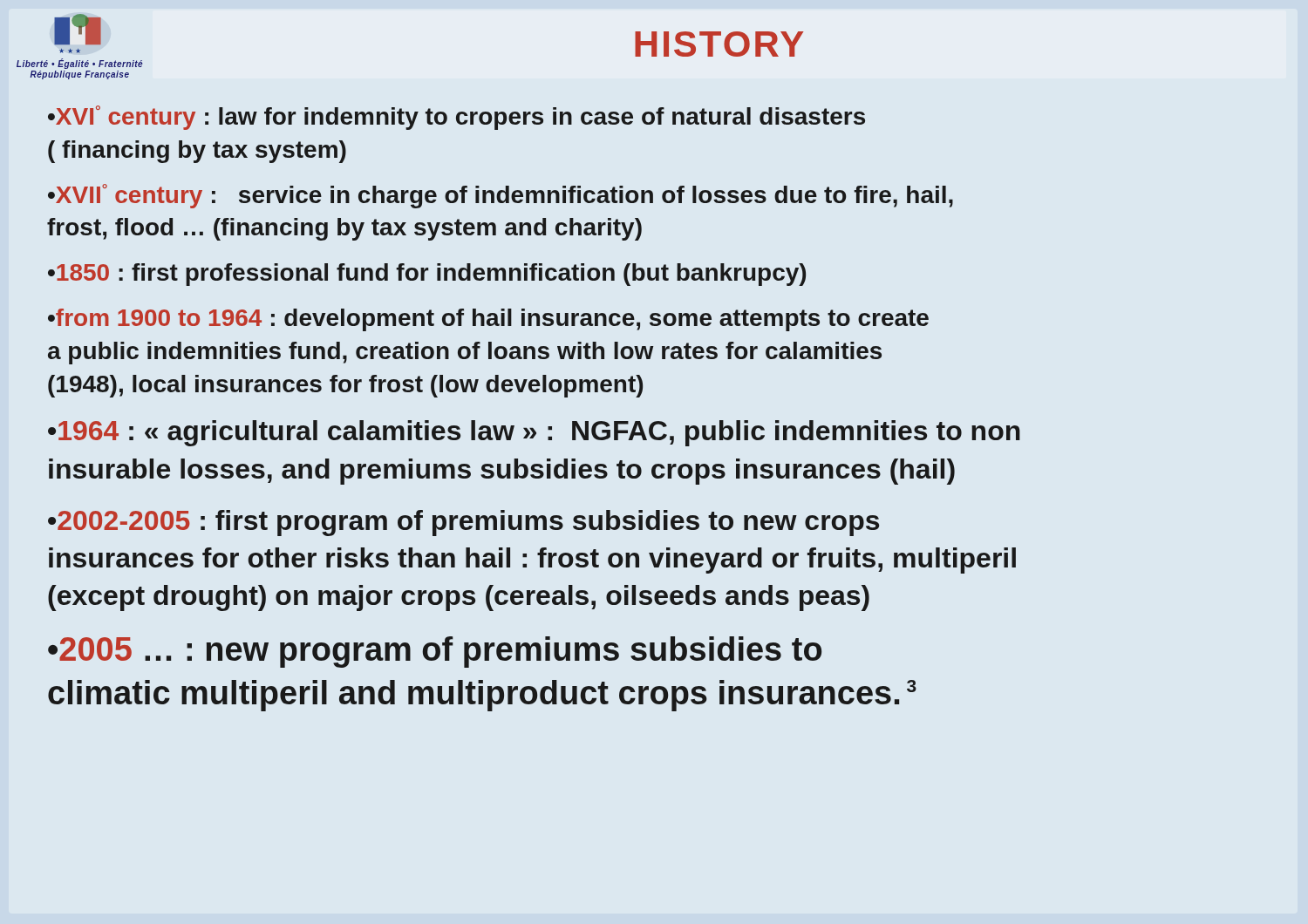The height and width of the screenshot is (924, 1308).
Task: Select the region starting "•XVII° century : service"
Action: [x=501, y=211]
